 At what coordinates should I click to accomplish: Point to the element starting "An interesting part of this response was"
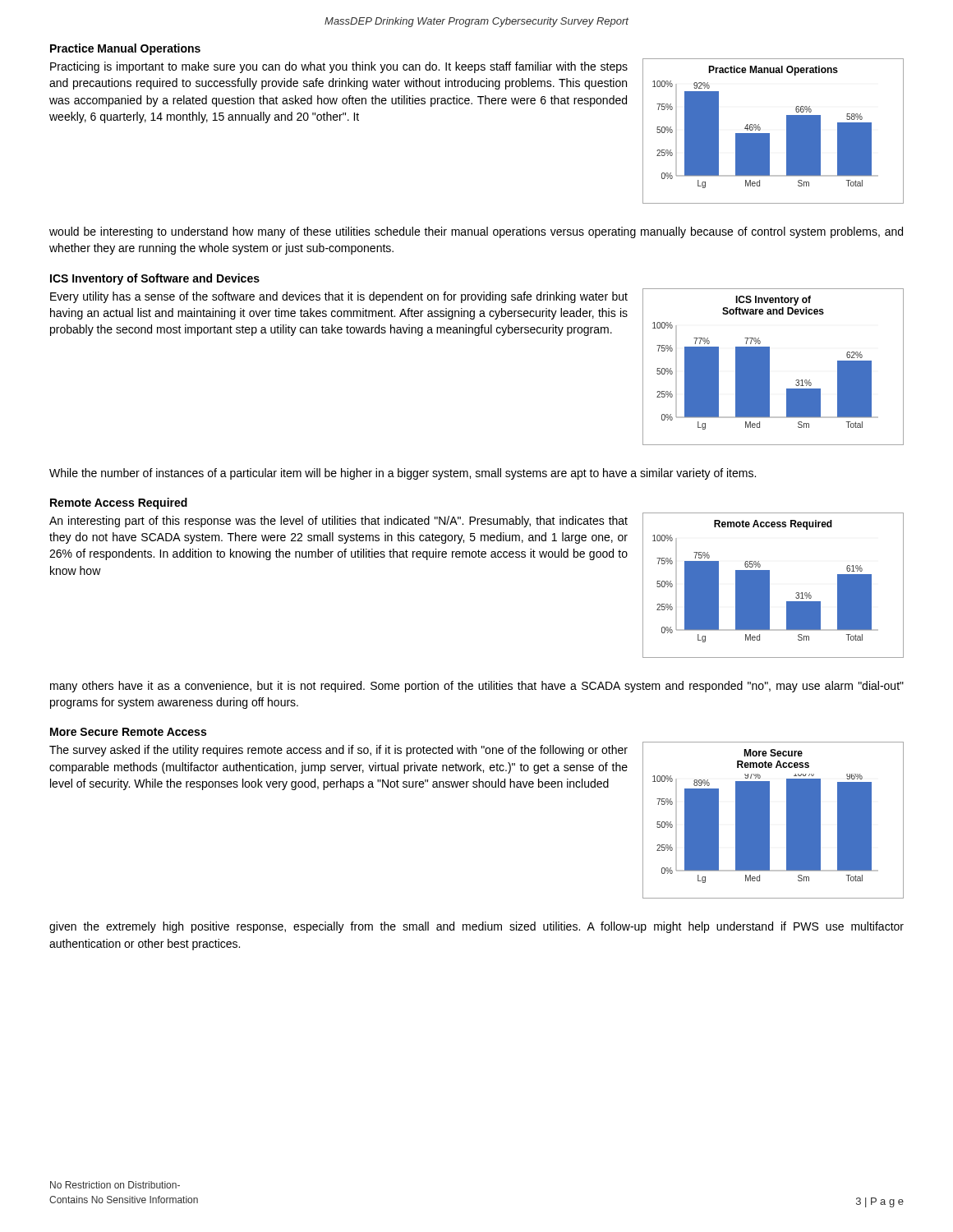click(476, 546)
